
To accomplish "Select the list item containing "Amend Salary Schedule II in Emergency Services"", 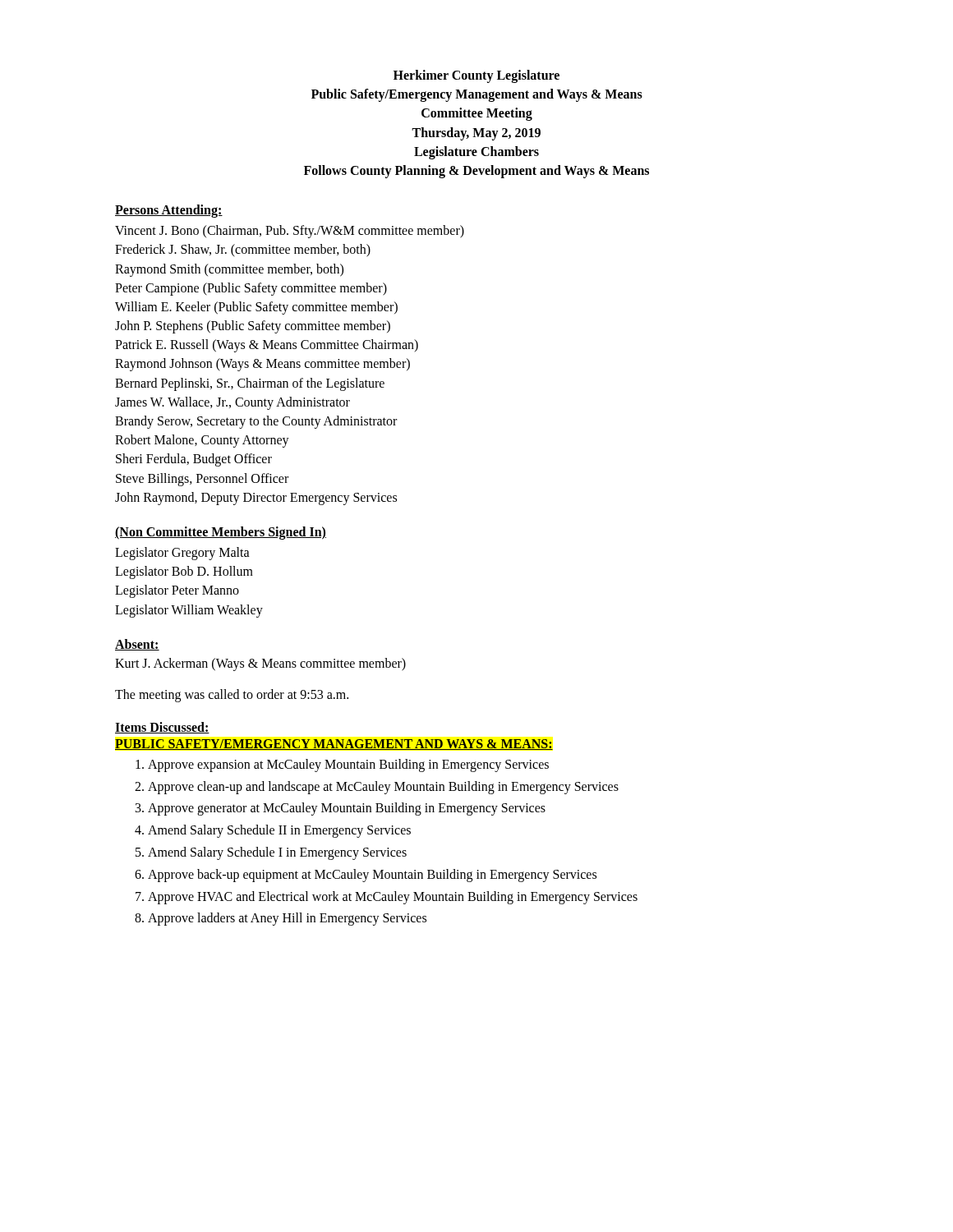I will pyautogui.click(x=279, y=831).
